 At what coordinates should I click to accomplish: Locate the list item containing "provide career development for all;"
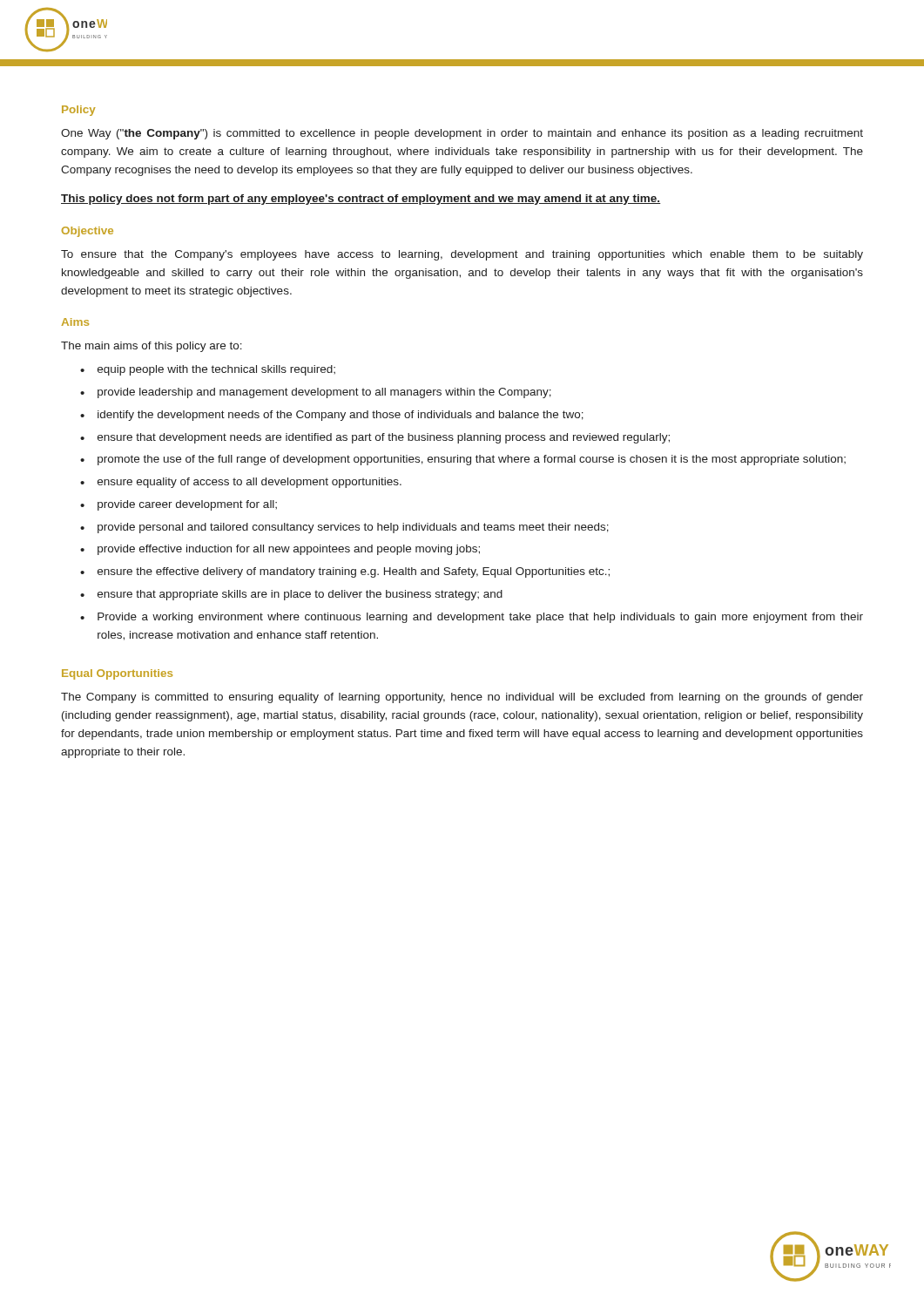pos(187,505)
